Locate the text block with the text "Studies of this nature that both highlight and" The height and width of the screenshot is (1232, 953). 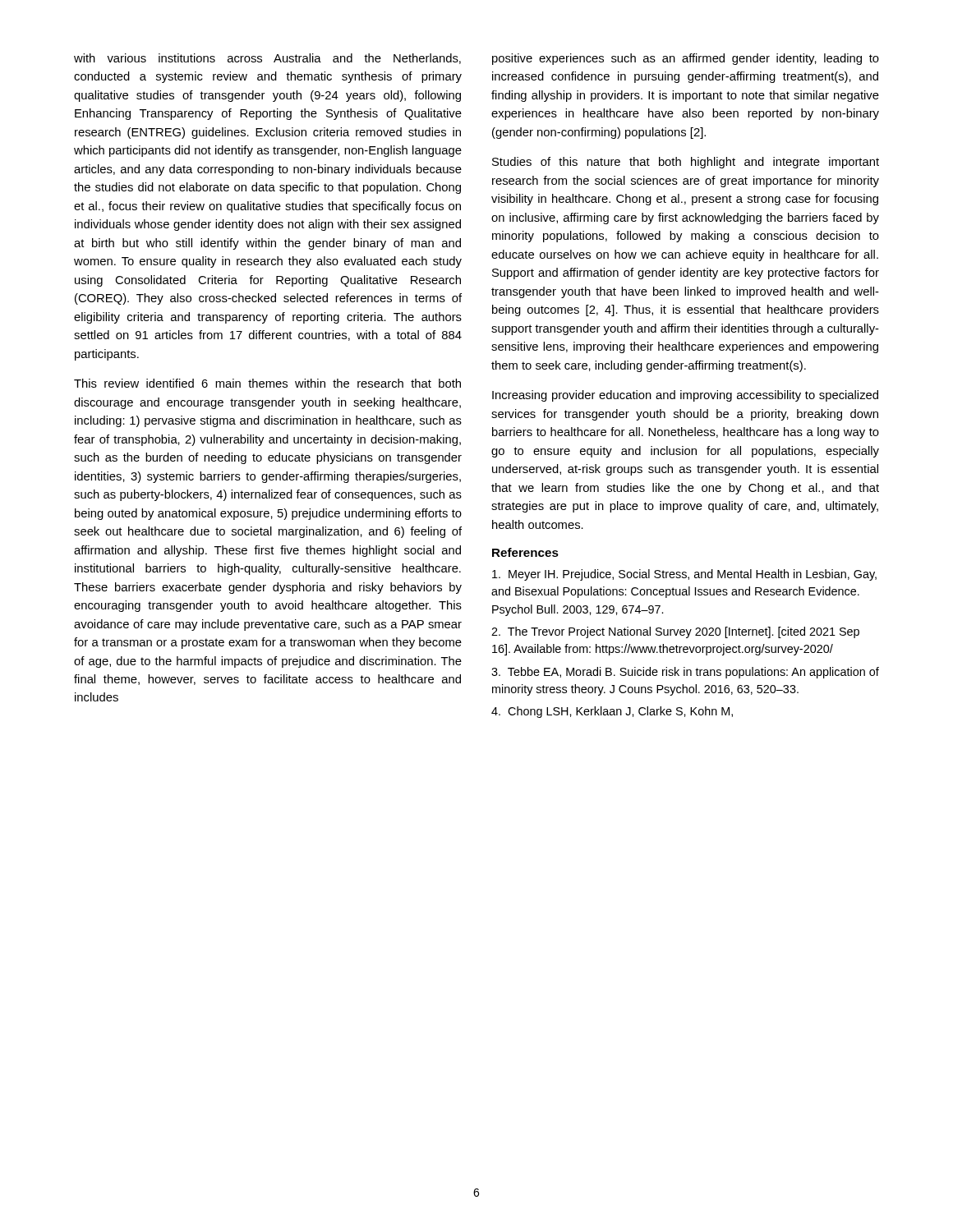[x=685, y=264]
